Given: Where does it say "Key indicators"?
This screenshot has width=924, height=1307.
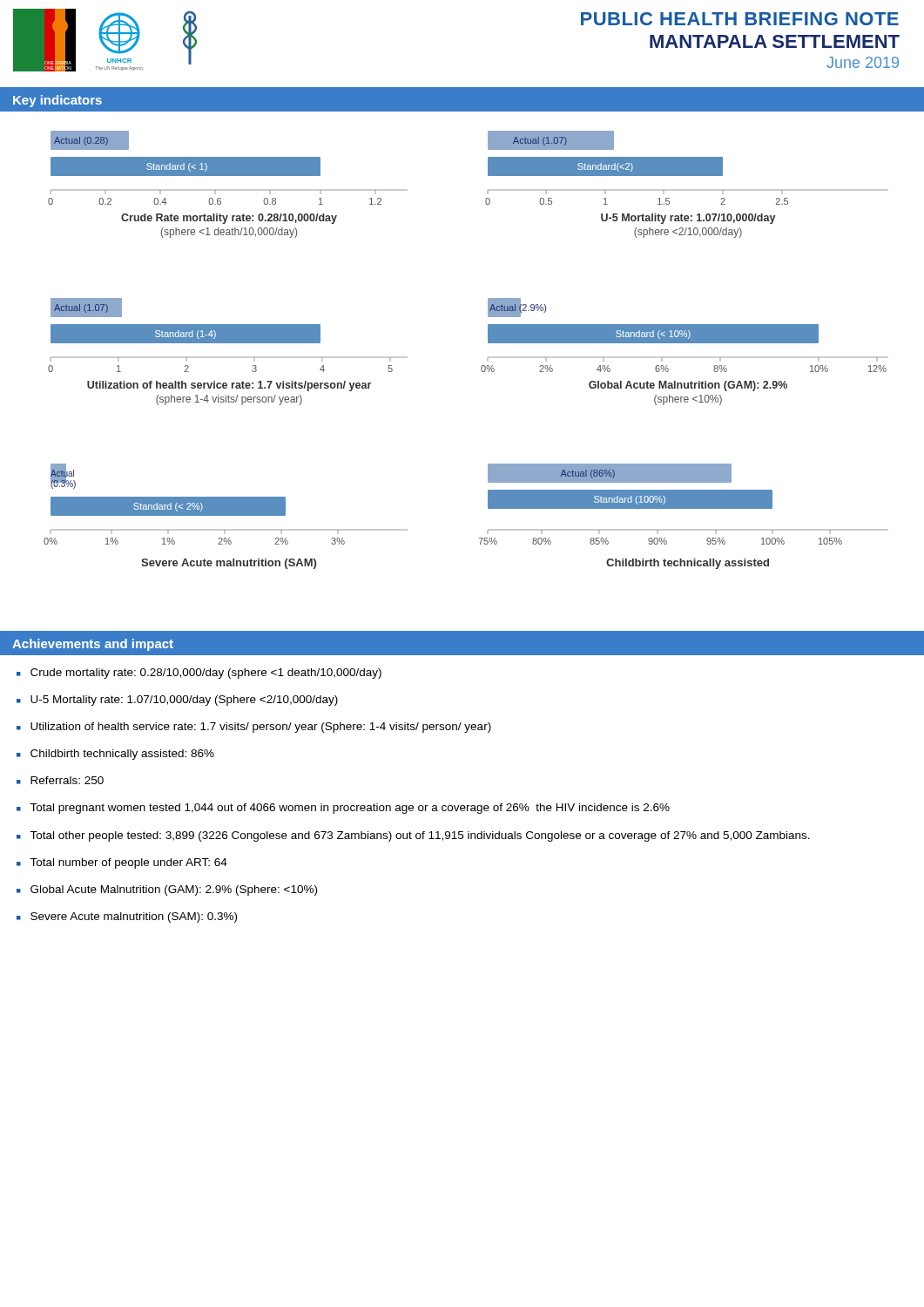Looking at the screenshot, I should click(57, 99).
